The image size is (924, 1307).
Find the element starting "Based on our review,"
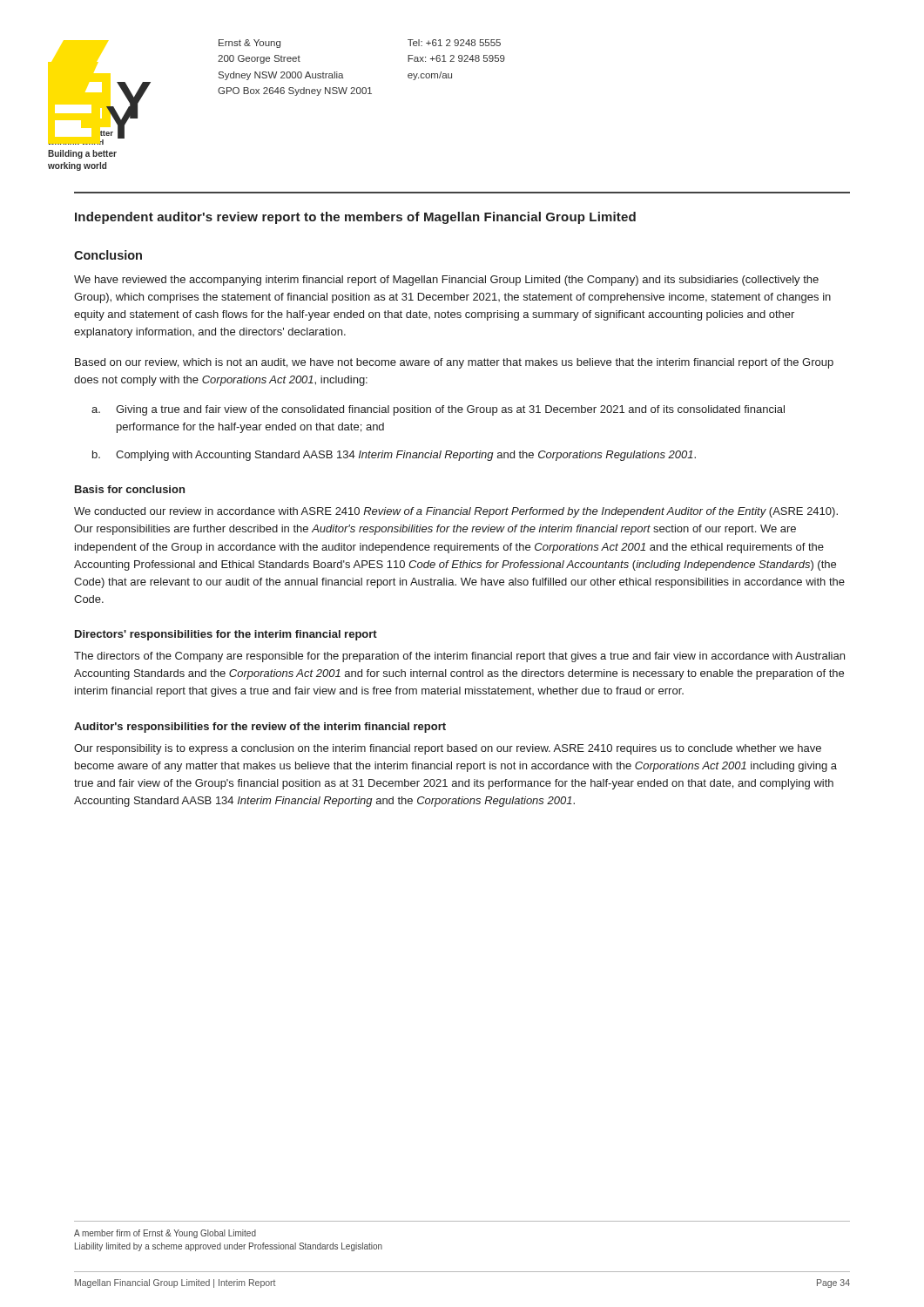pyautogui.click(x=454, y=370)
